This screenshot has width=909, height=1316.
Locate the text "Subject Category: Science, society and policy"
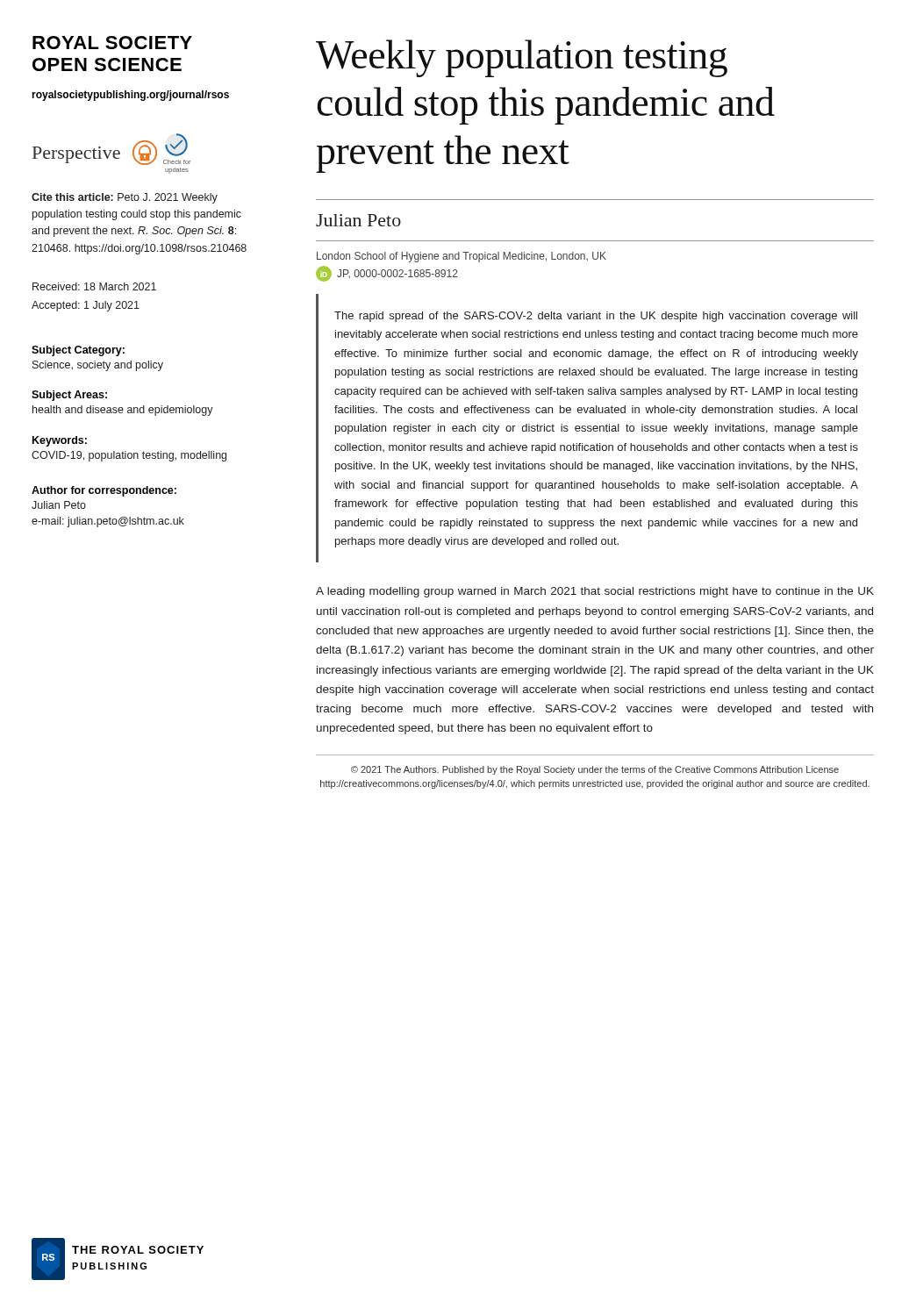[146, 358]
